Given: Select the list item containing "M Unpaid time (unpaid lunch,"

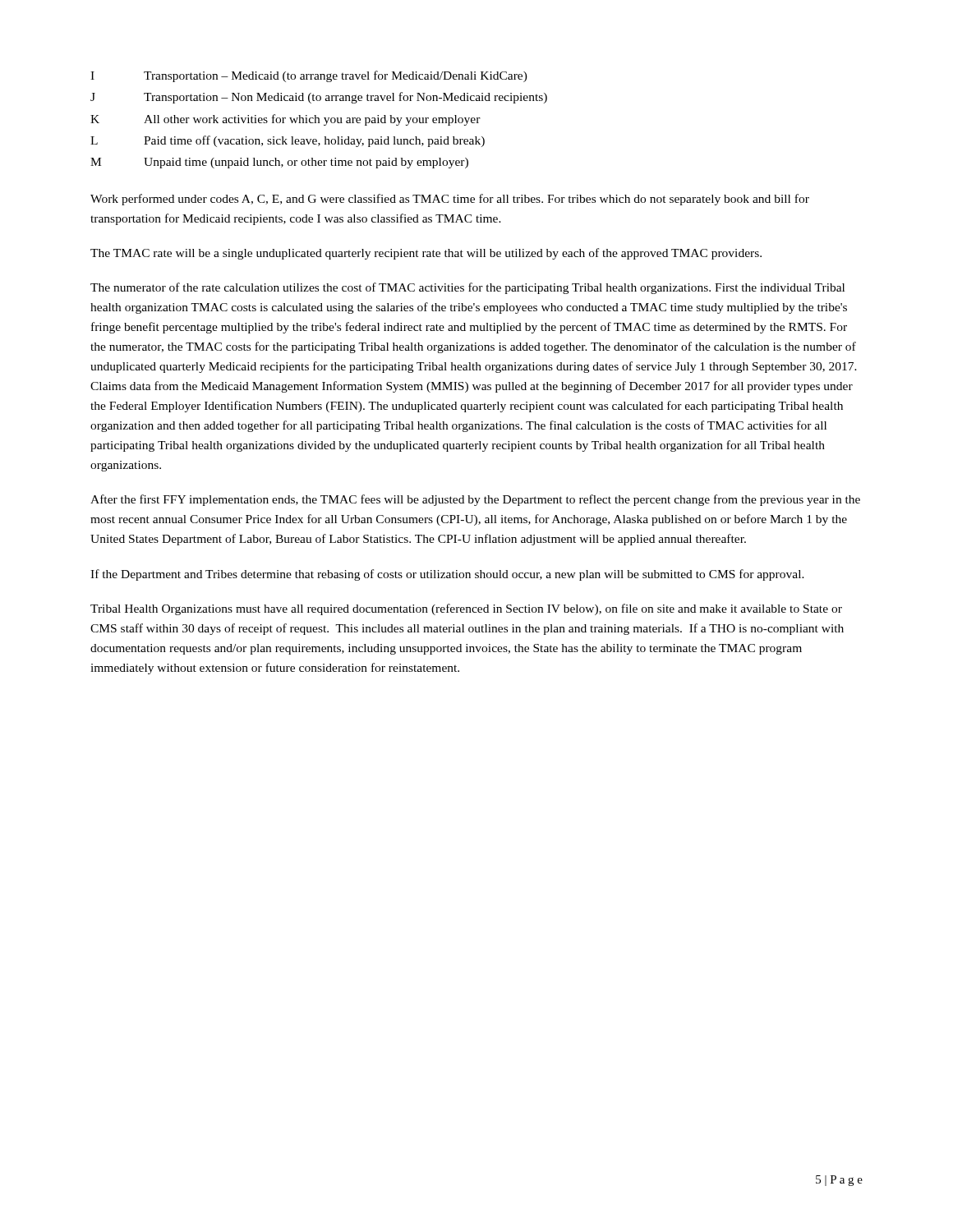Looking at the screenshot, I should (476, 161).
